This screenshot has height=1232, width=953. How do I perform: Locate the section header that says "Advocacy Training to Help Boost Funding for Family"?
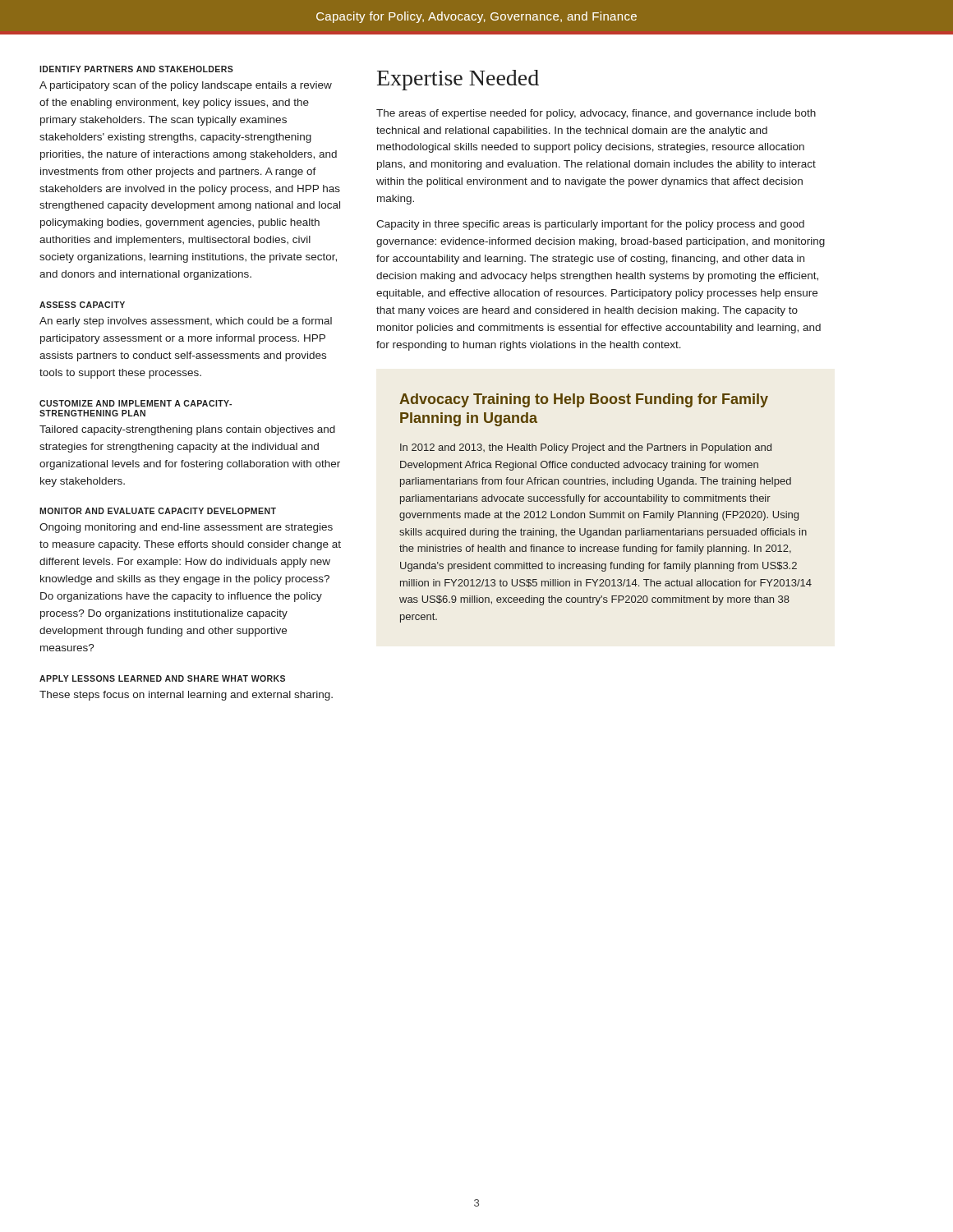click(584, 408)
